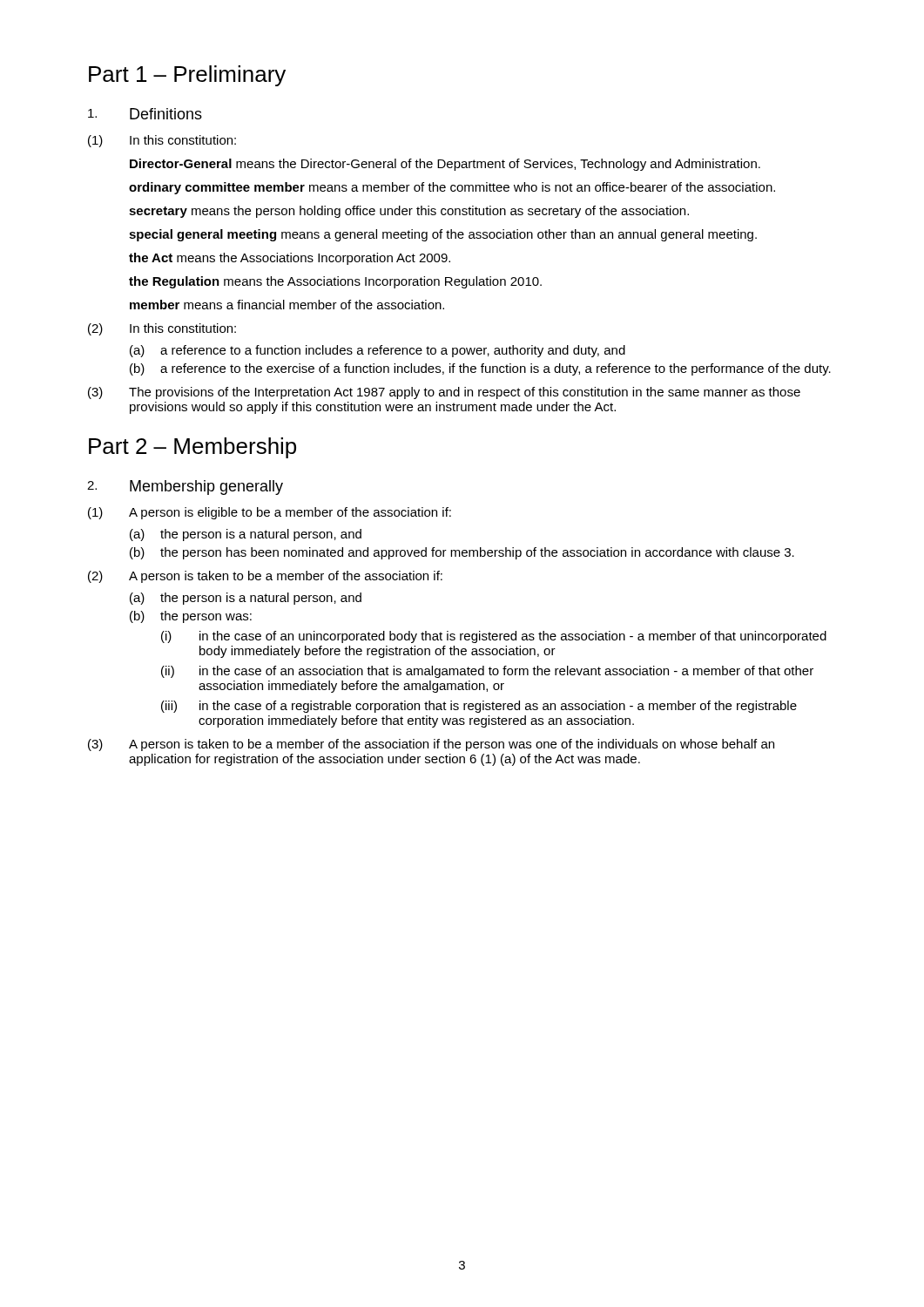
Task: Locate the block of text that opens with "(3) The provisions of the Interpretation Act"
Action: coord(462,399)
